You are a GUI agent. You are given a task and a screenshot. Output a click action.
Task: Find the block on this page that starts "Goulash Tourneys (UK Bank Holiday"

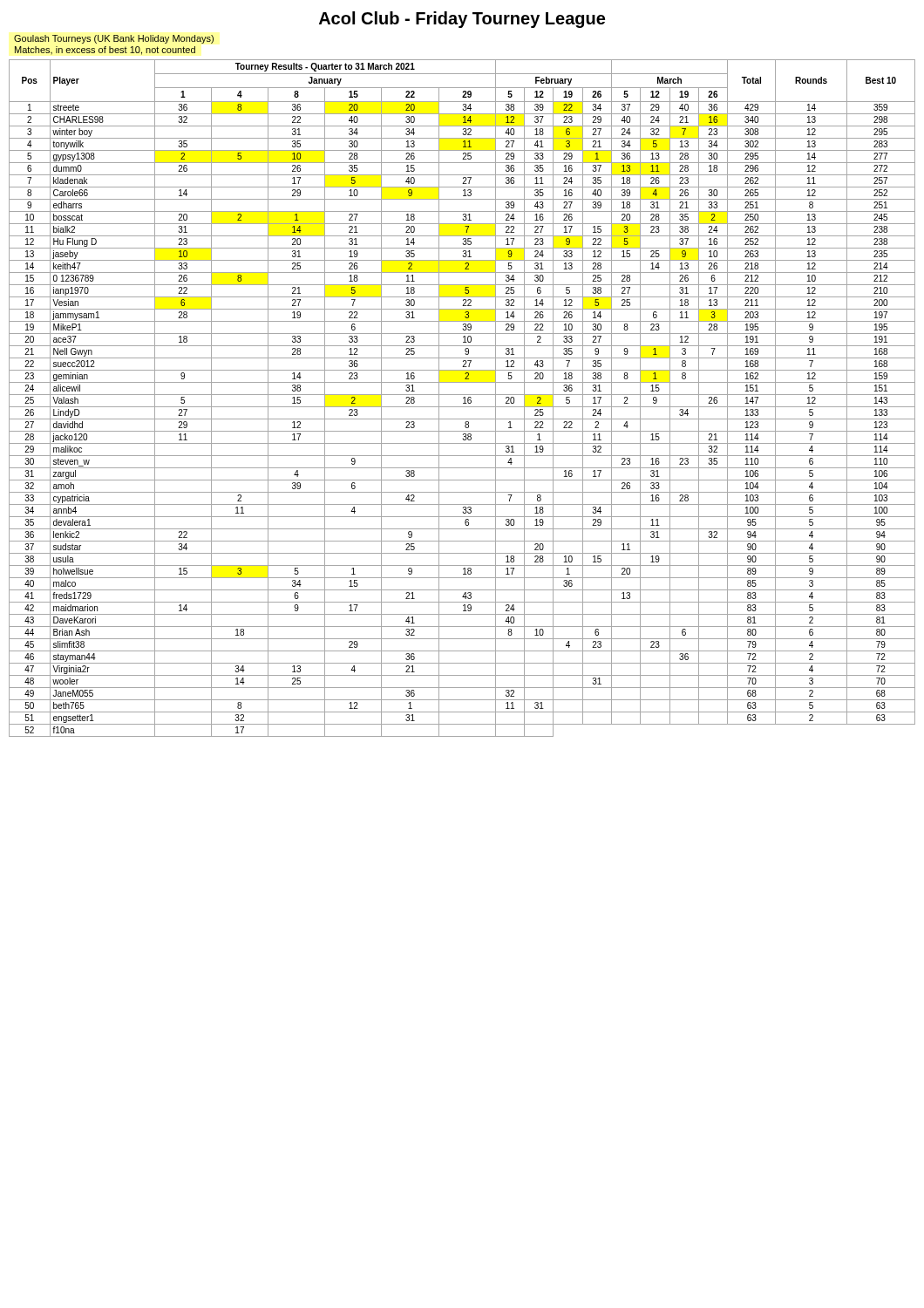coord(114,38)
